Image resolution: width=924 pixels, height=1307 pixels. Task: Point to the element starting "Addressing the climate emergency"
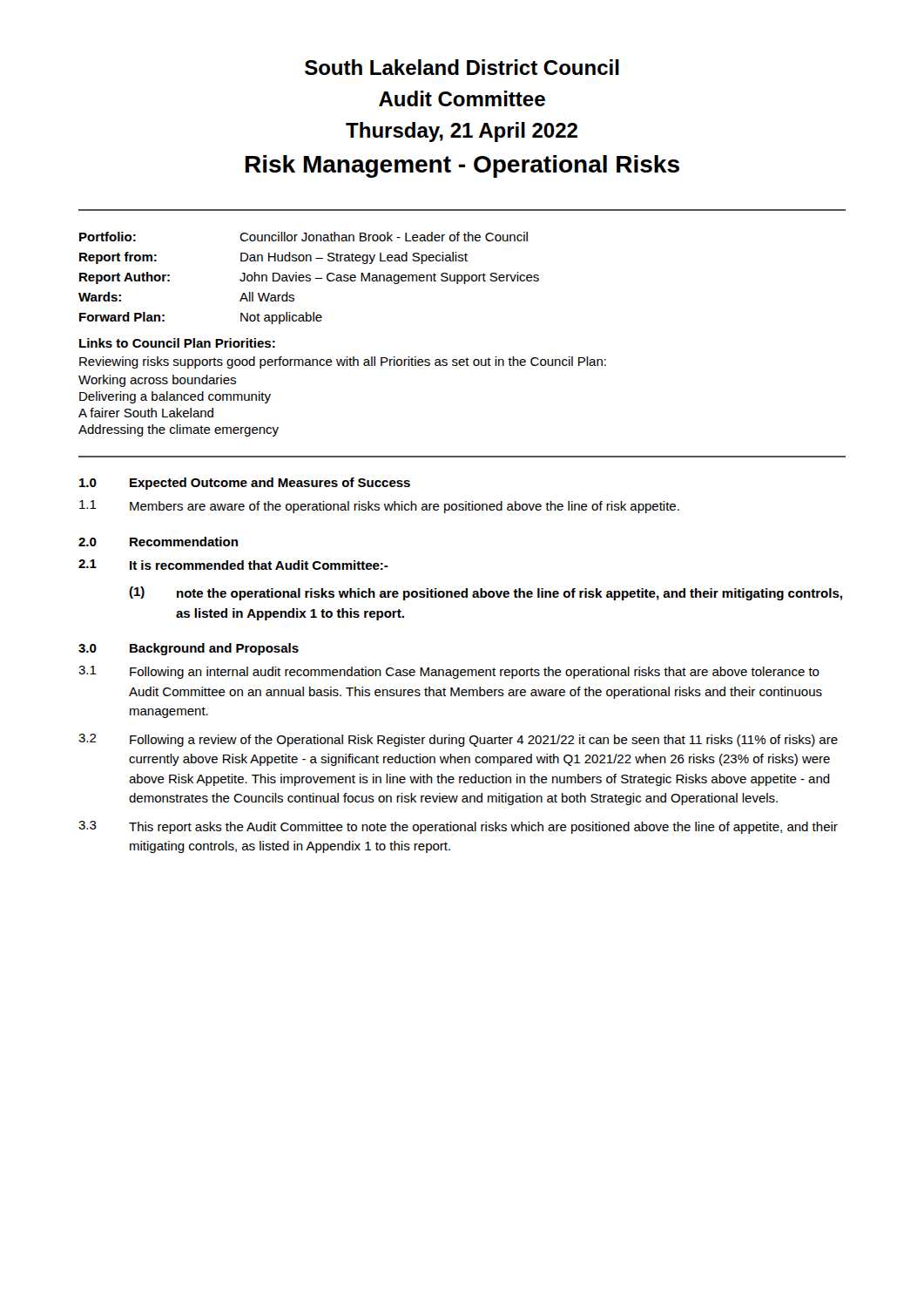(179, 429)
